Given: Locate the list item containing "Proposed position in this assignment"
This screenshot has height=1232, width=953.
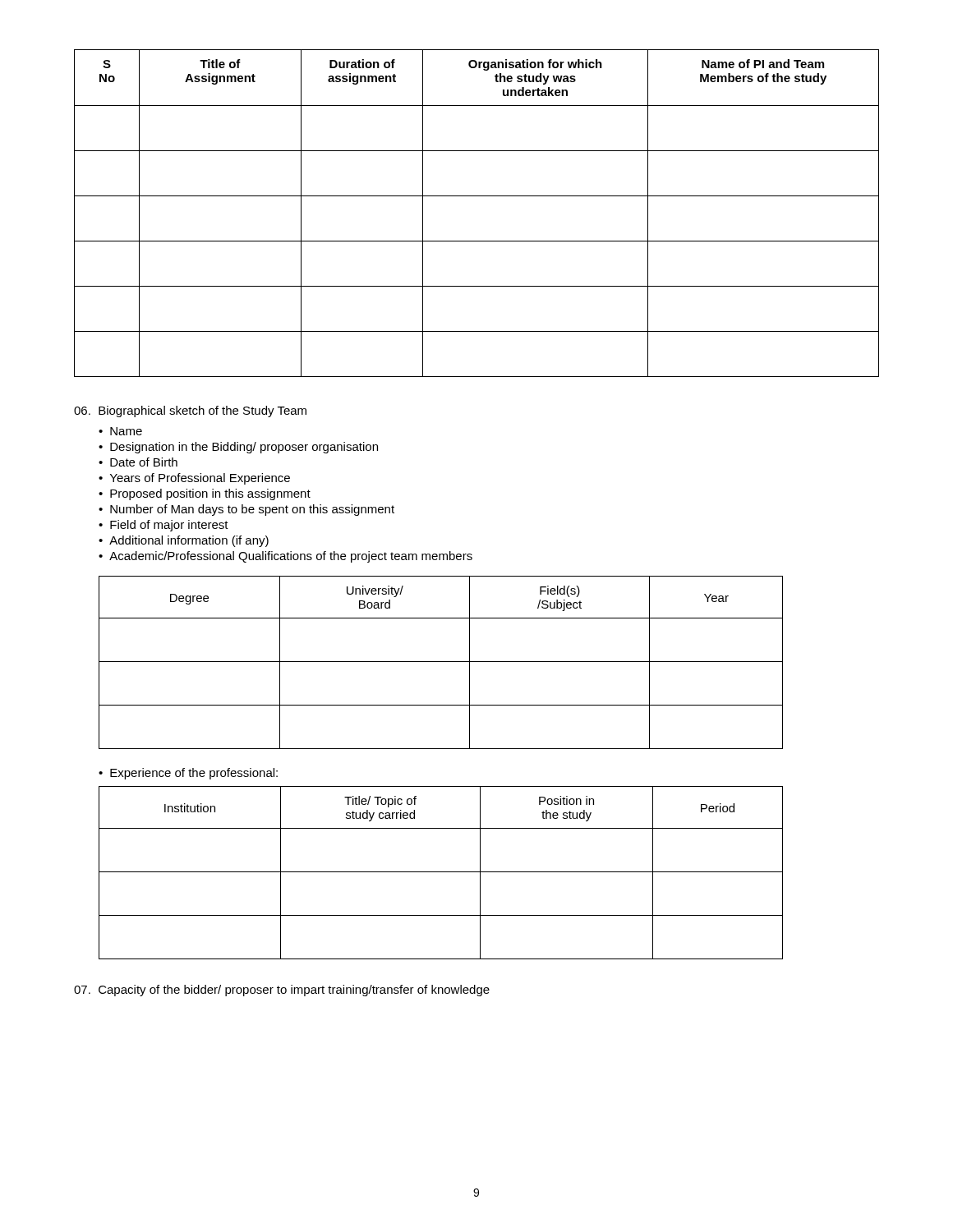Looking at the screenshot, I should [210, 493].
